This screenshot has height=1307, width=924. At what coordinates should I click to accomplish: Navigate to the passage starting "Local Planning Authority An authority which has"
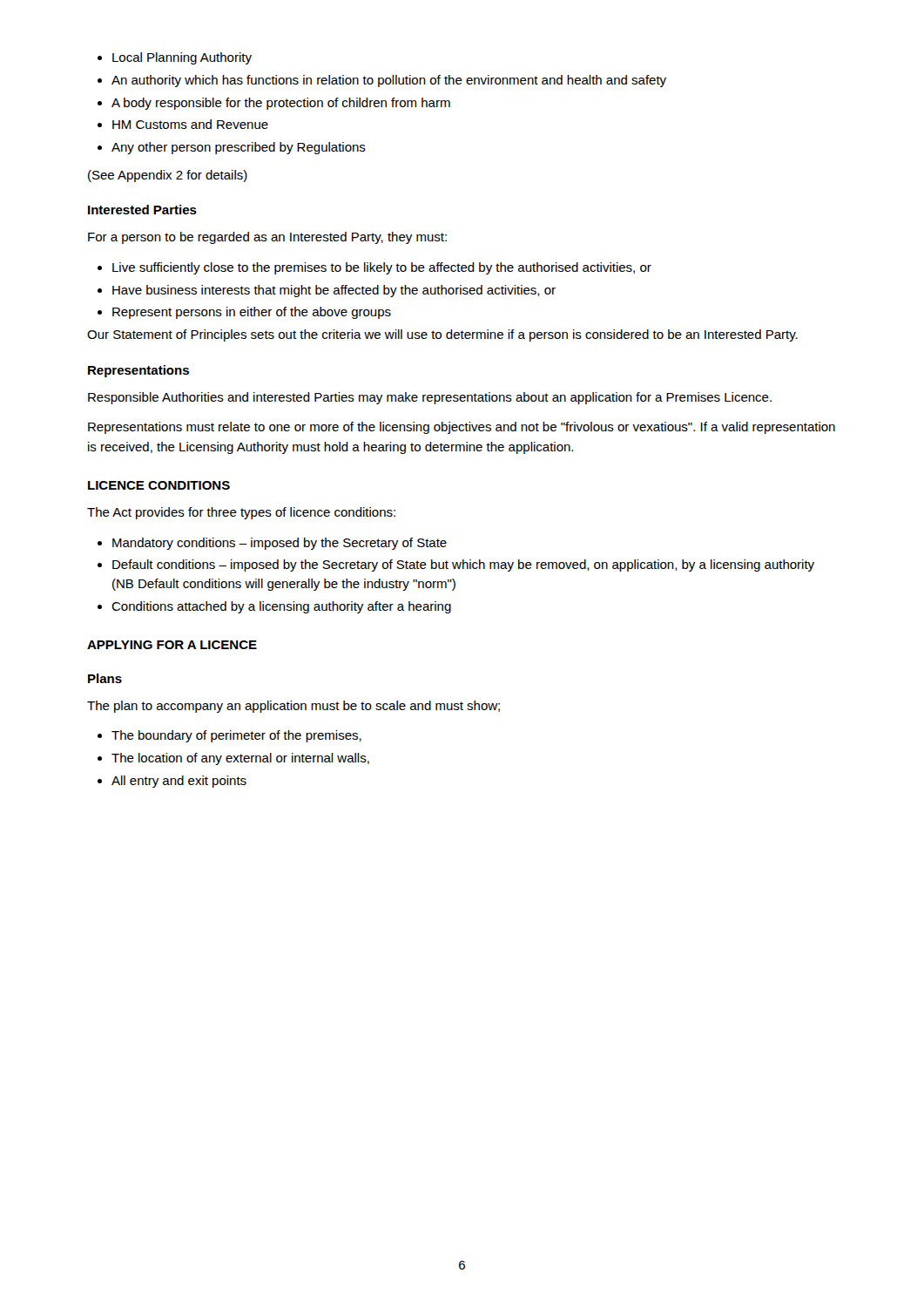coord(175,58)
